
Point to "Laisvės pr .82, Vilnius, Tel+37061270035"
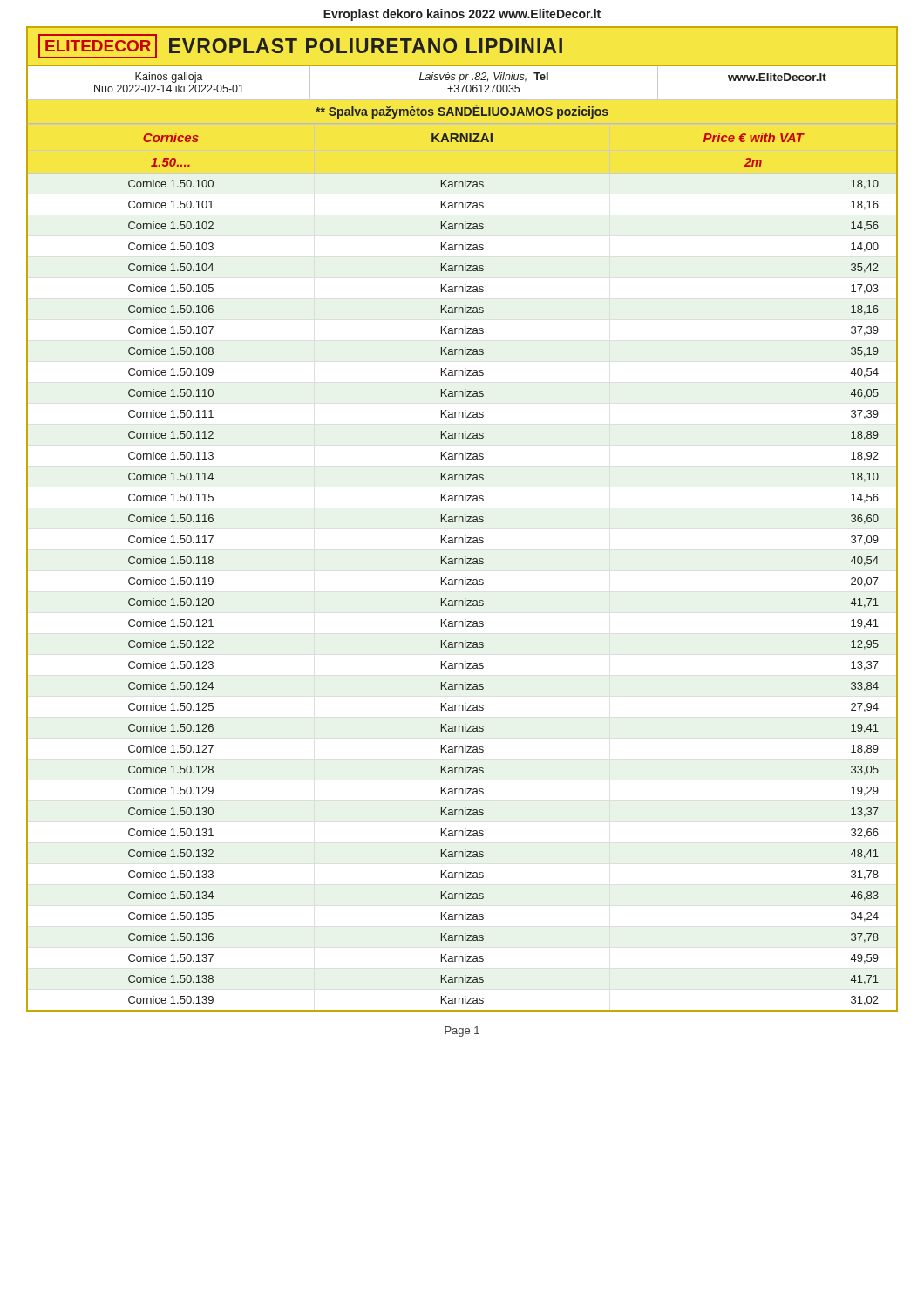[484, 83]
